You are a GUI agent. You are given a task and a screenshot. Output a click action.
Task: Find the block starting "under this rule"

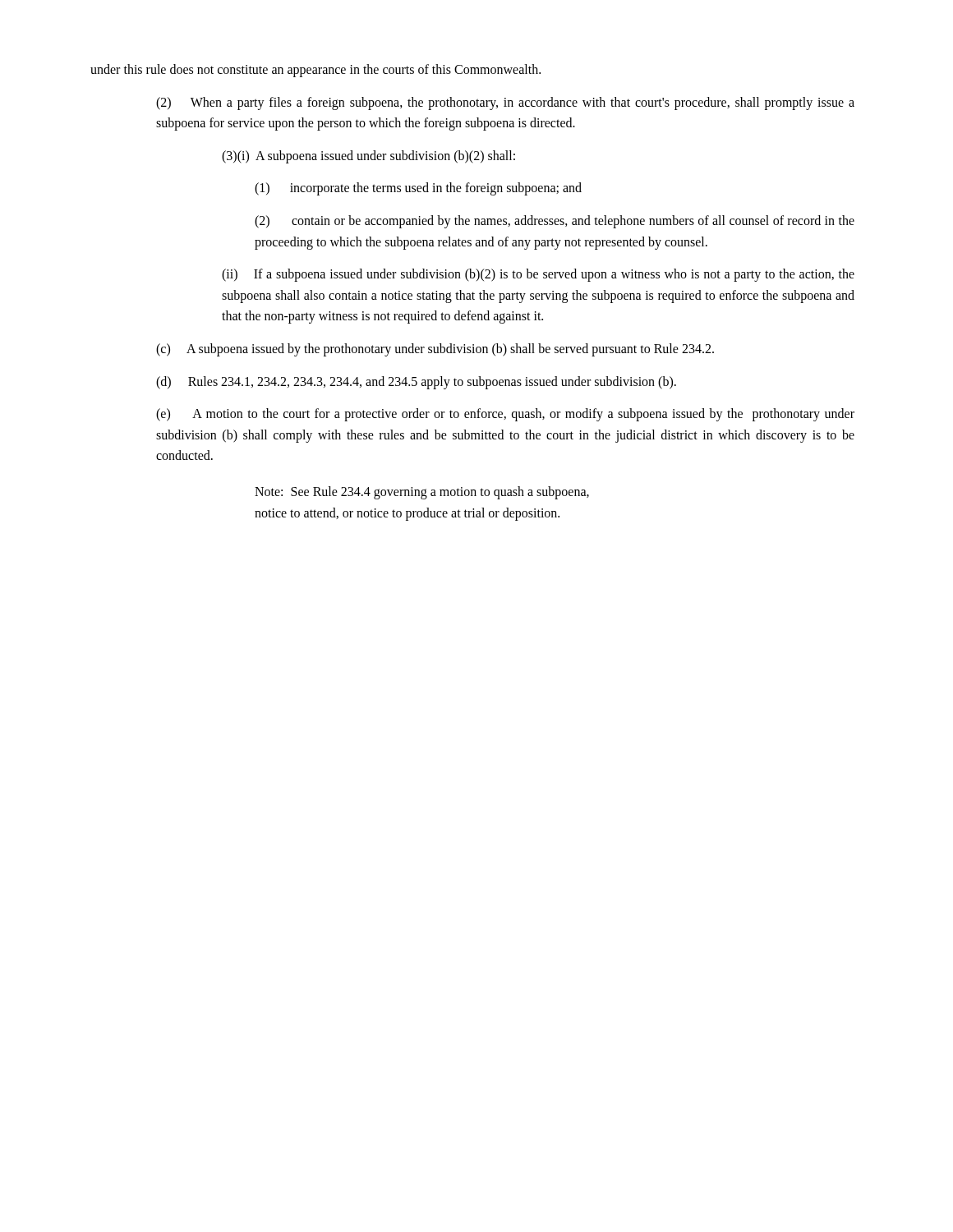tap(316, 69)
